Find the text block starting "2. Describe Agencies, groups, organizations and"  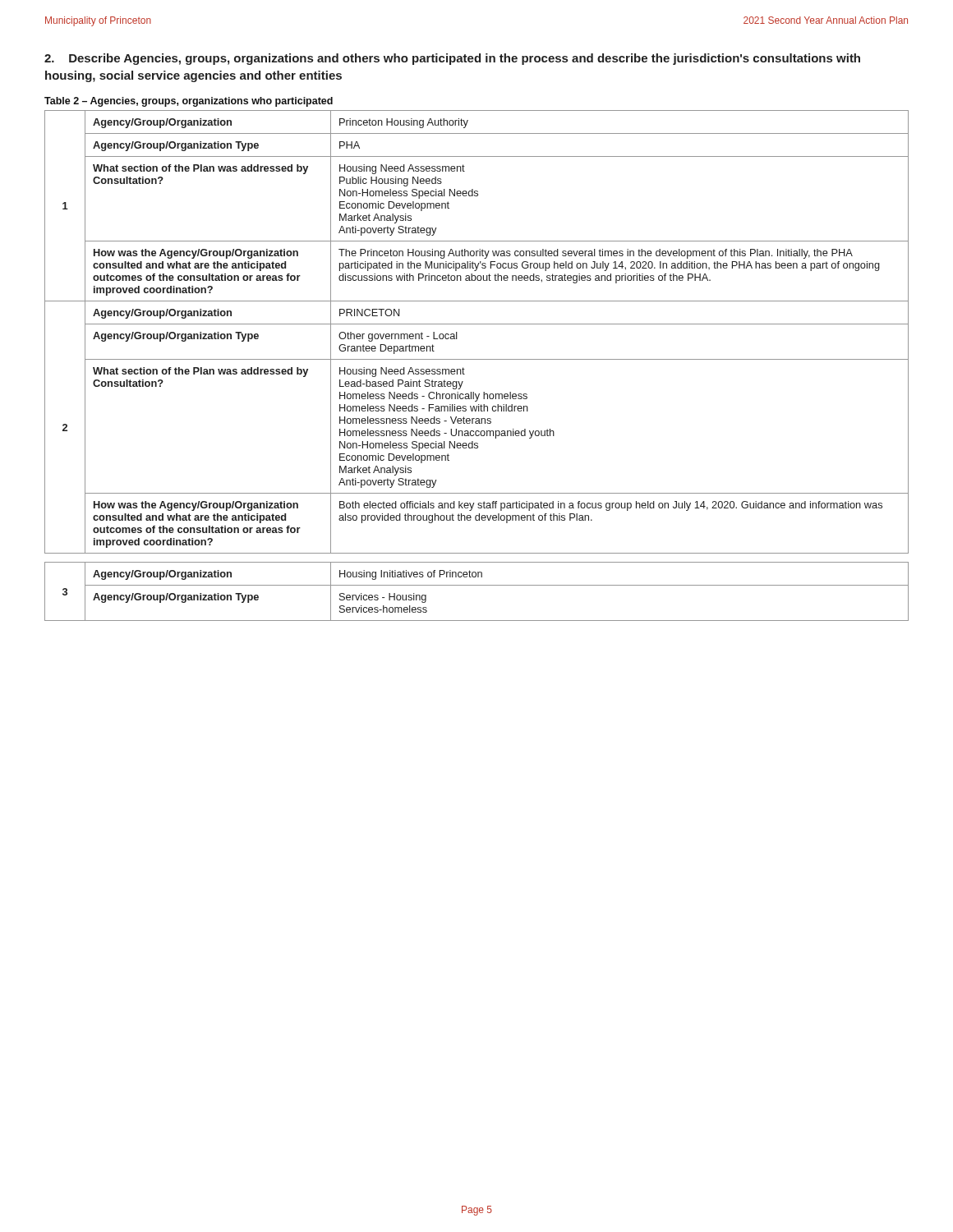453,67
